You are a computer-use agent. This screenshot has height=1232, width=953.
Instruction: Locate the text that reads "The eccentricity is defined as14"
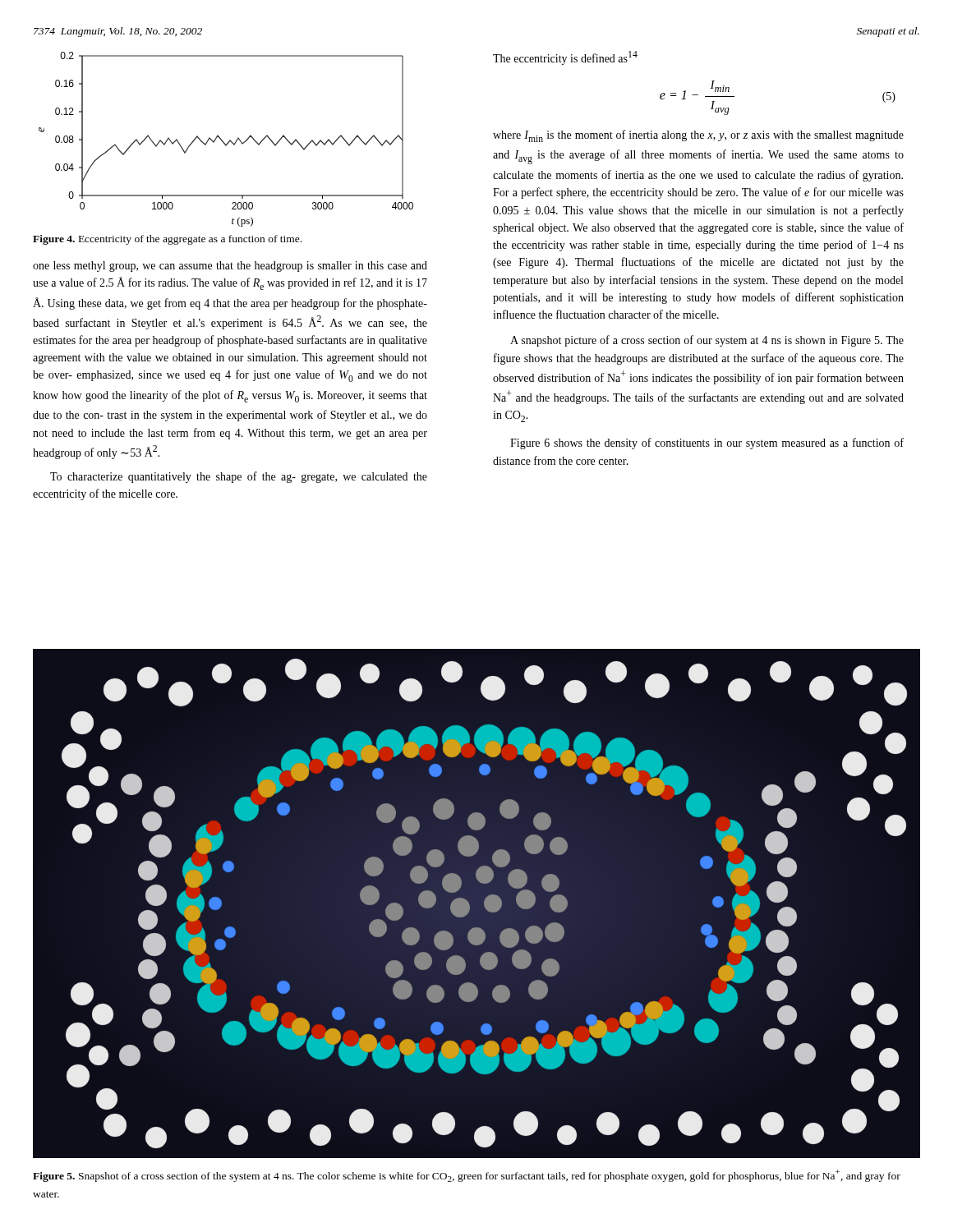[x=565, y=58]
